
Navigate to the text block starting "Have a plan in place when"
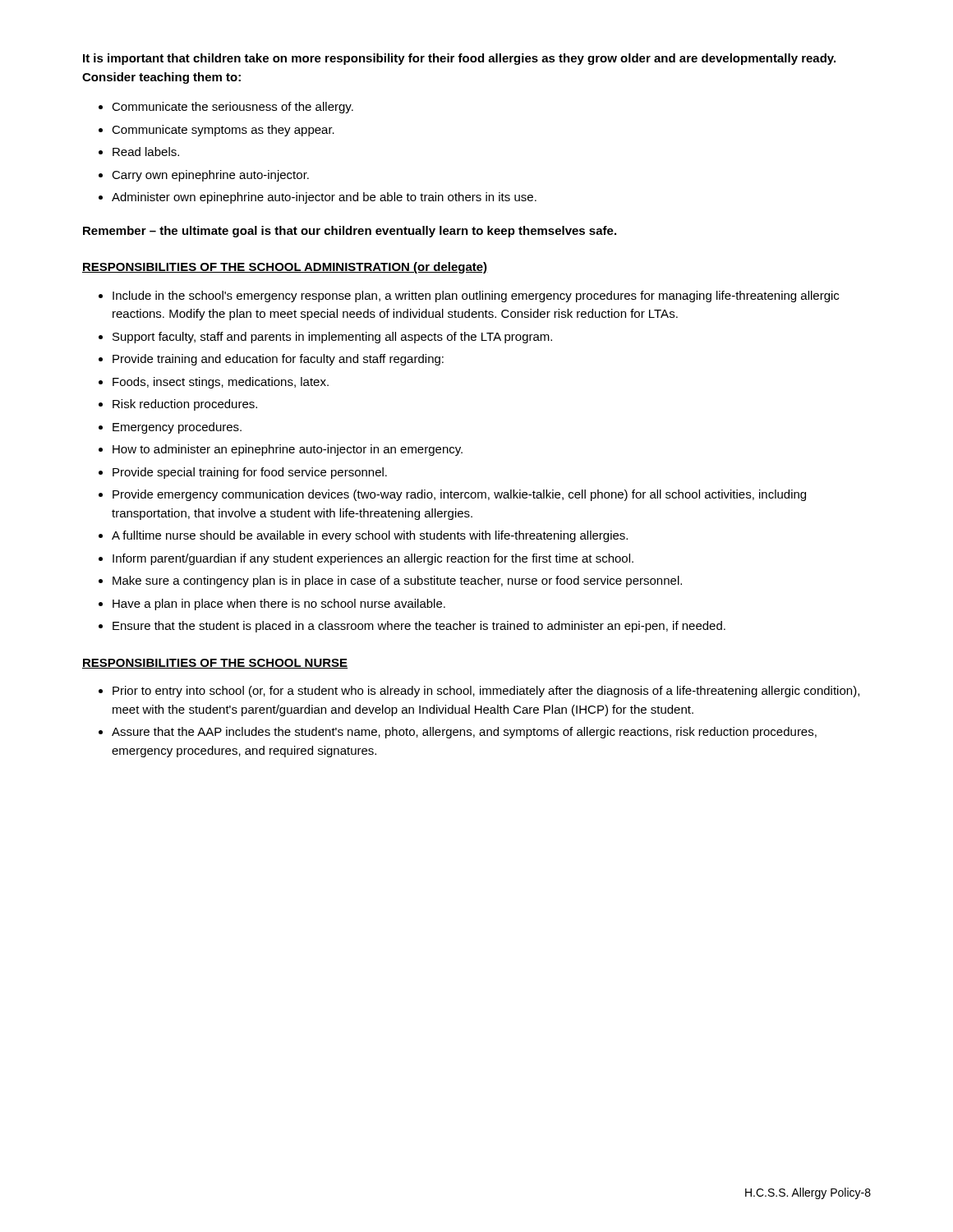click(279, 605)
